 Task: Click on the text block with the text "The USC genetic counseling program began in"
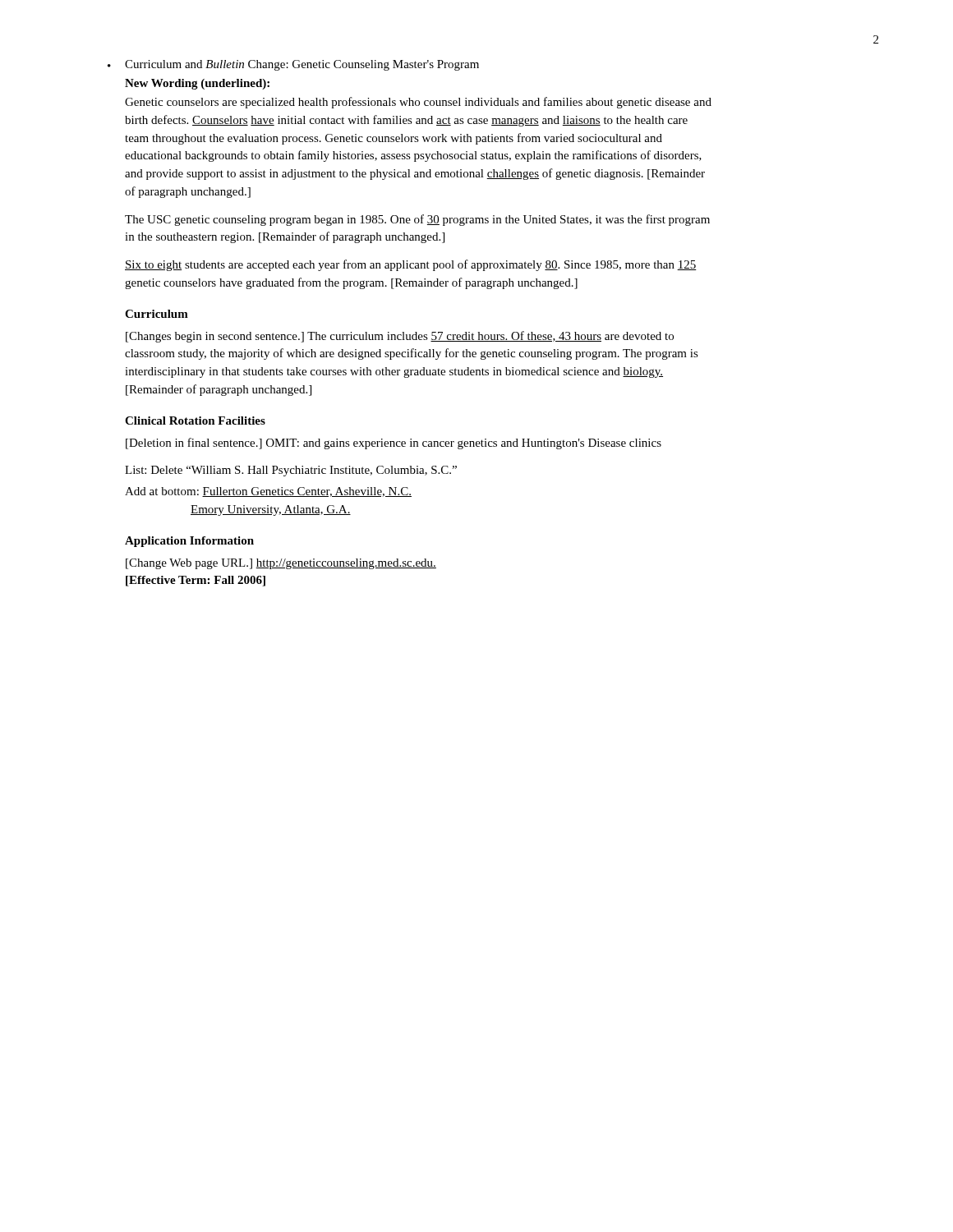[418, 228]
